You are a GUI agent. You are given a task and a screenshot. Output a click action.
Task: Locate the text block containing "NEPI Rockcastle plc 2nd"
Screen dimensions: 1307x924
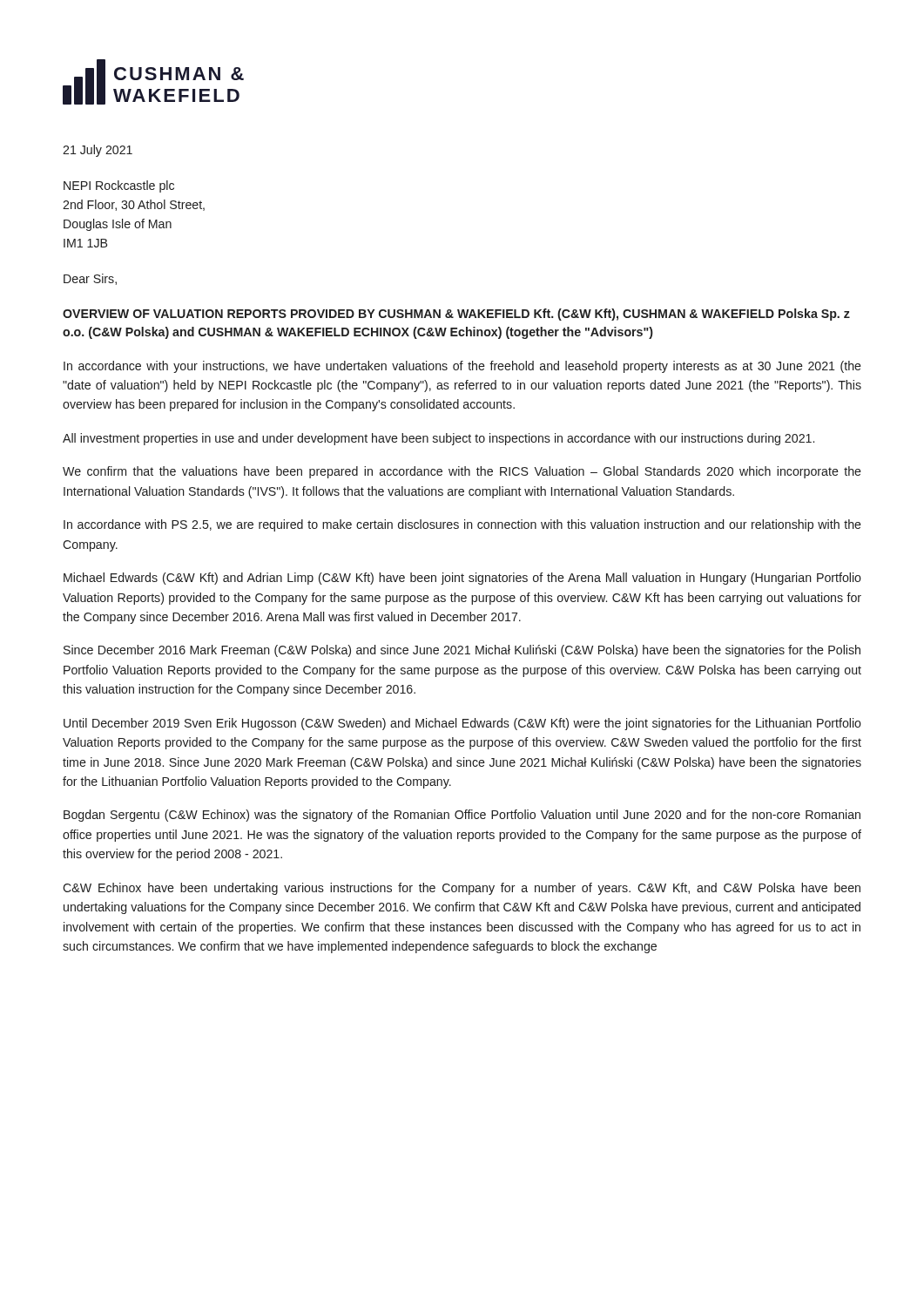pyautogui.click(x=134, y=214)
